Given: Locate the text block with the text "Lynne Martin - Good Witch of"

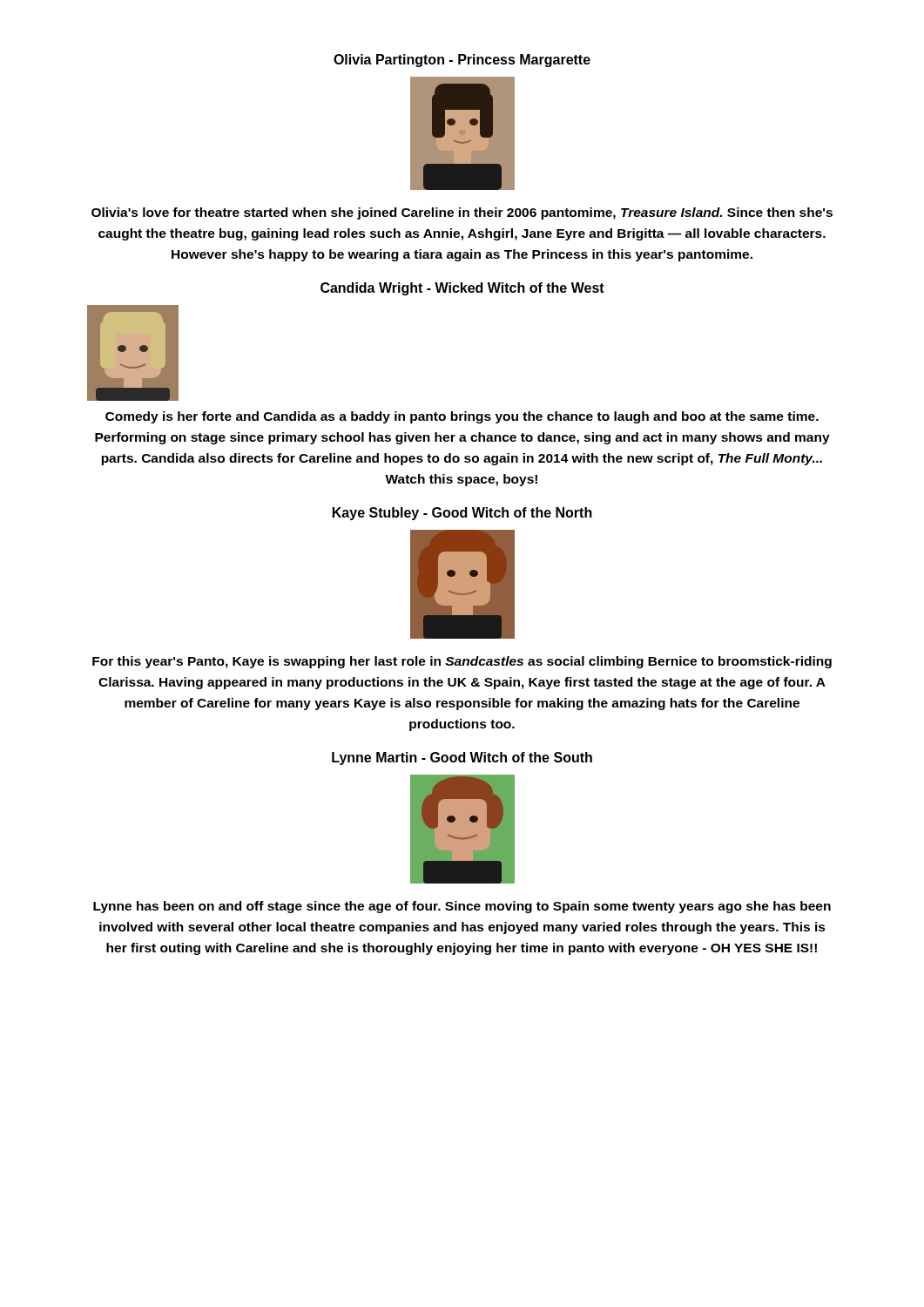Looking at the screenshot, I should tap(462, 758).
